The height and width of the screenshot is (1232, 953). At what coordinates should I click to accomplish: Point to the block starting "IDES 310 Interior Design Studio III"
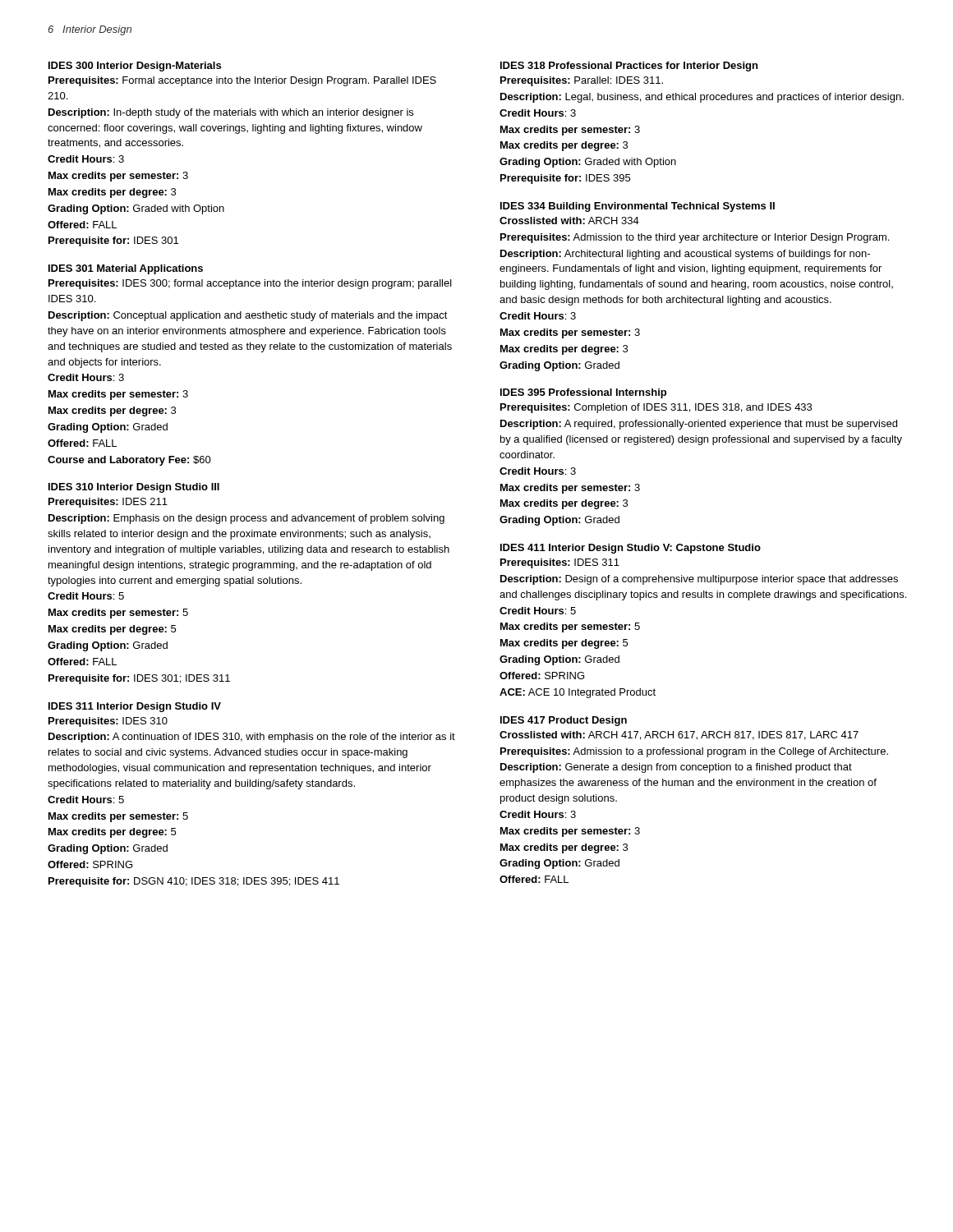[x=253, y=584]
